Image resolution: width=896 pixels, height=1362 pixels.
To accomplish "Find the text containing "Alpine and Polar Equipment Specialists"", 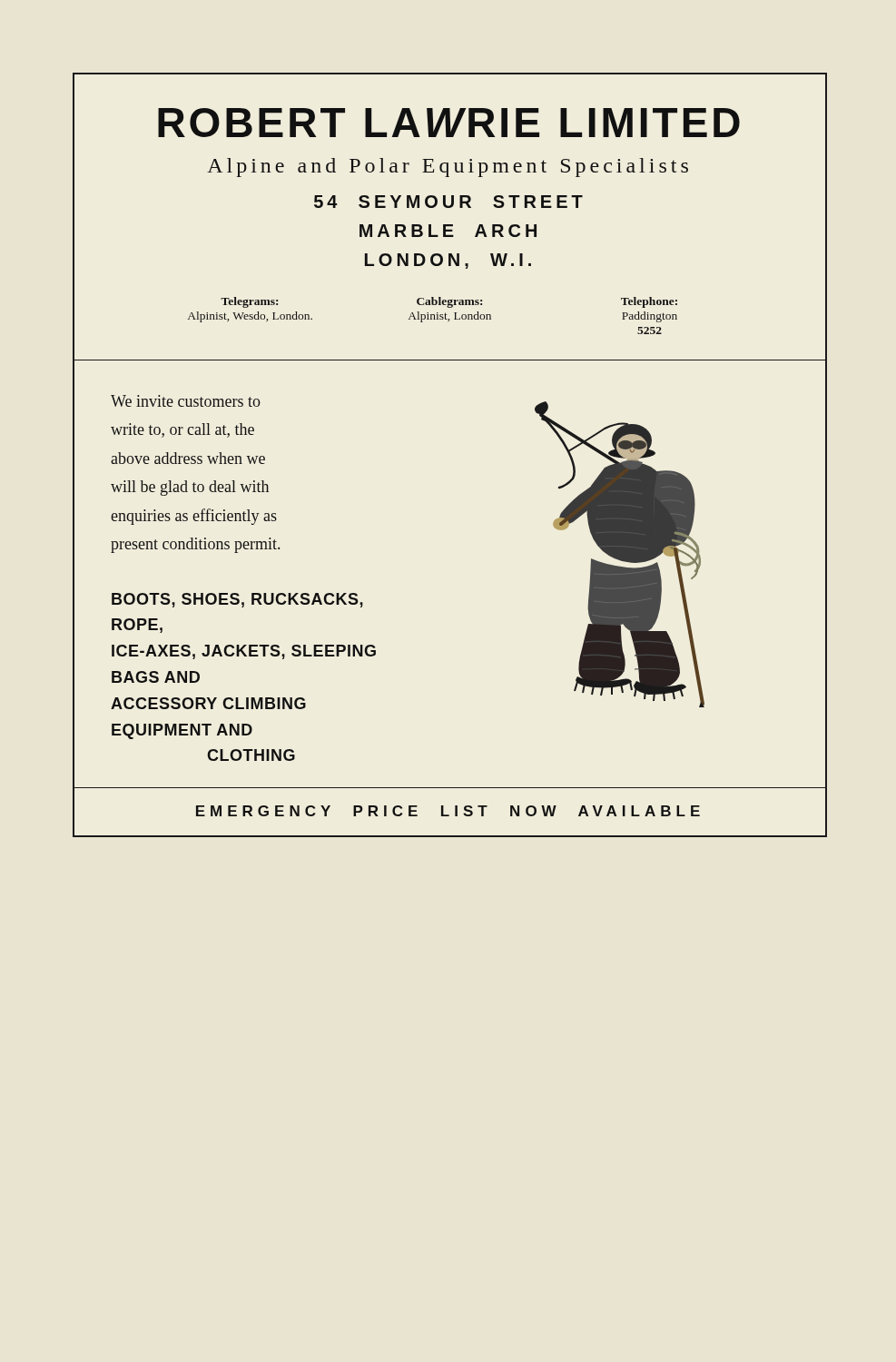I will coord(450,165).
